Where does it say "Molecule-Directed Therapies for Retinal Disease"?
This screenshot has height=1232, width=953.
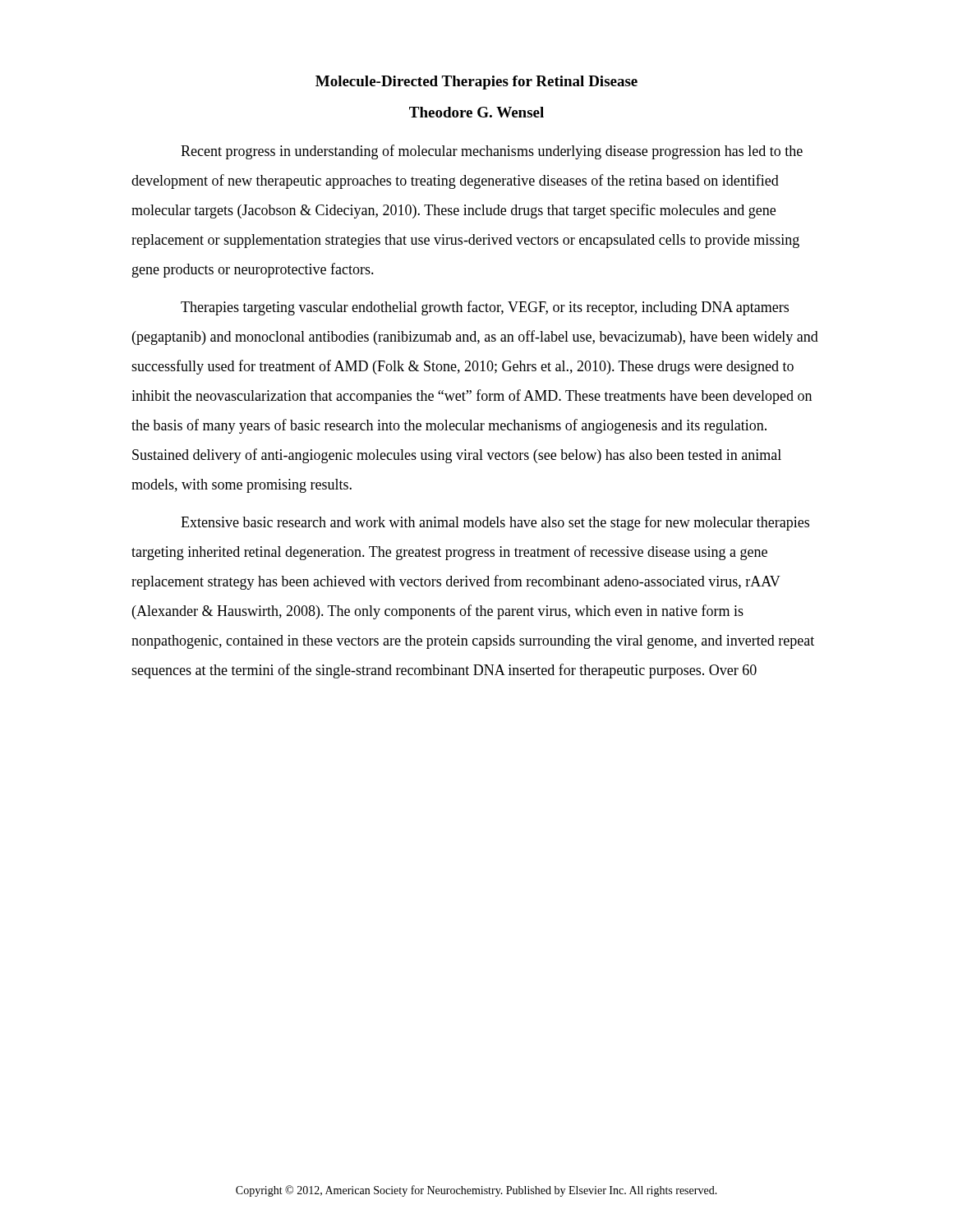(476, 81)
